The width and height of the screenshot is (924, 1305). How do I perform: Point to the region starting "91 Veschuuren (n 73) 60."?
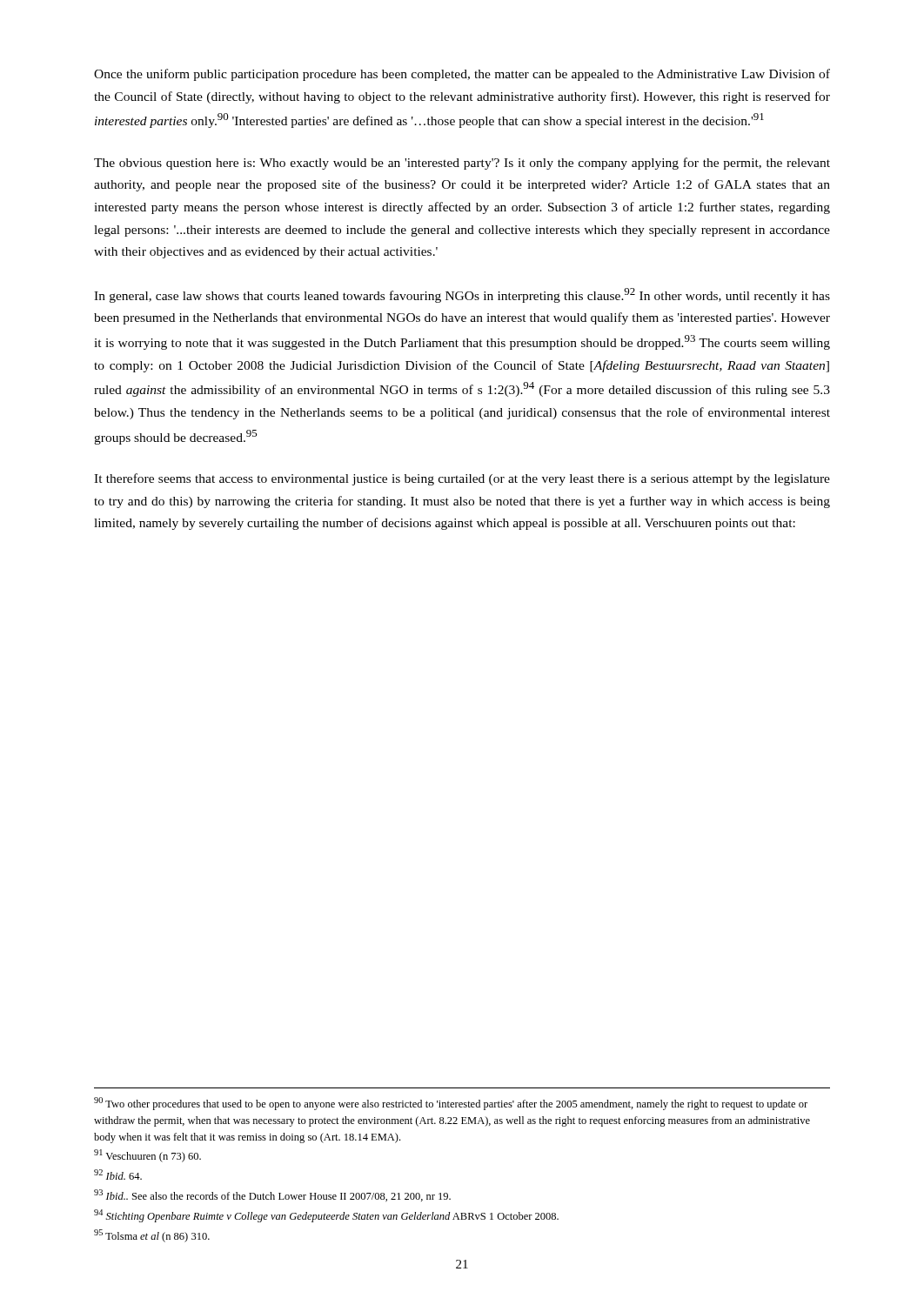click(x=148, y=1155)
